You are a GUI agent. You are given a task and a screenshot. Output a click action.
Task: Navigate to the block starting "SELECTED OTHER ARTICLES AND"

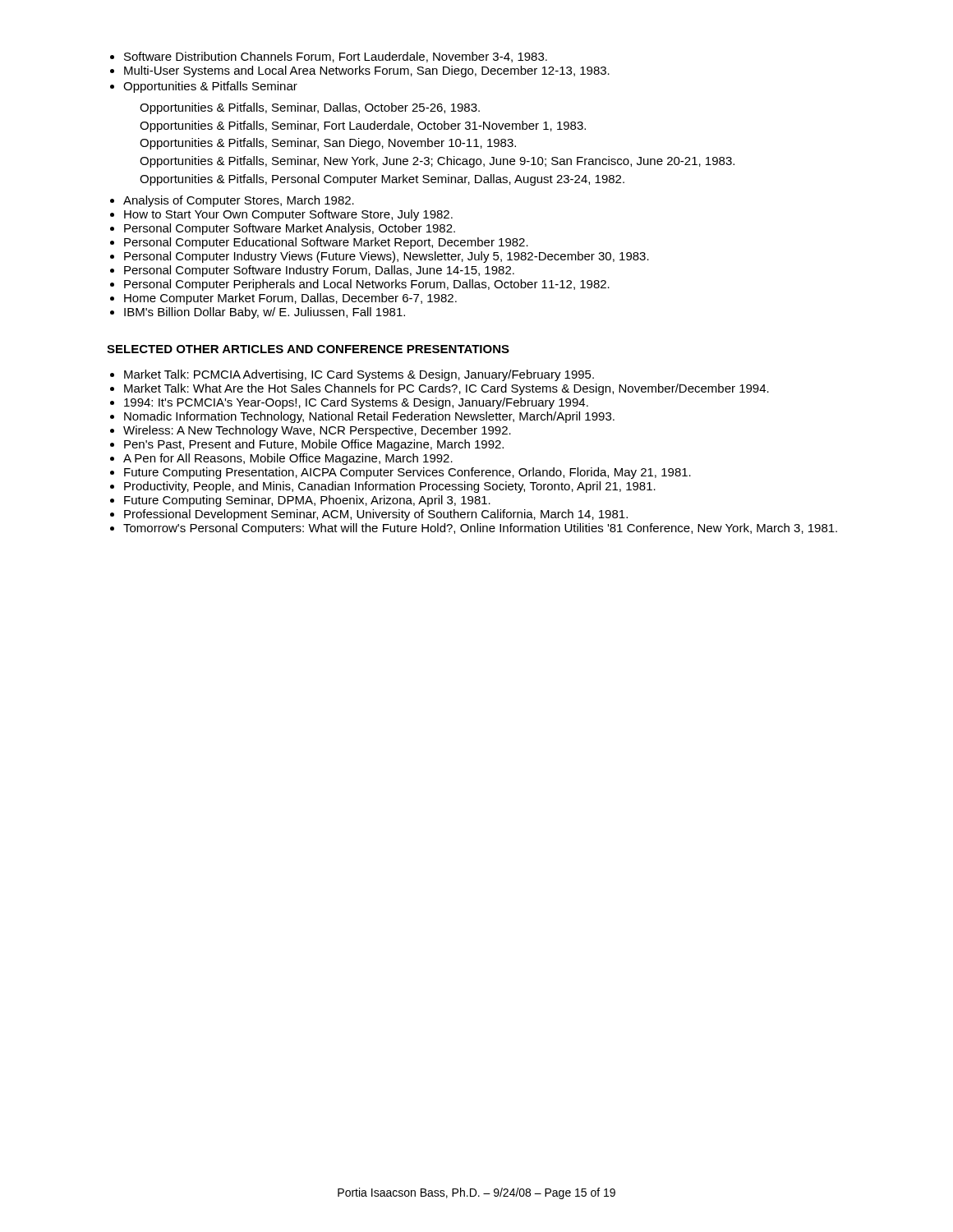tap(308, 348)
